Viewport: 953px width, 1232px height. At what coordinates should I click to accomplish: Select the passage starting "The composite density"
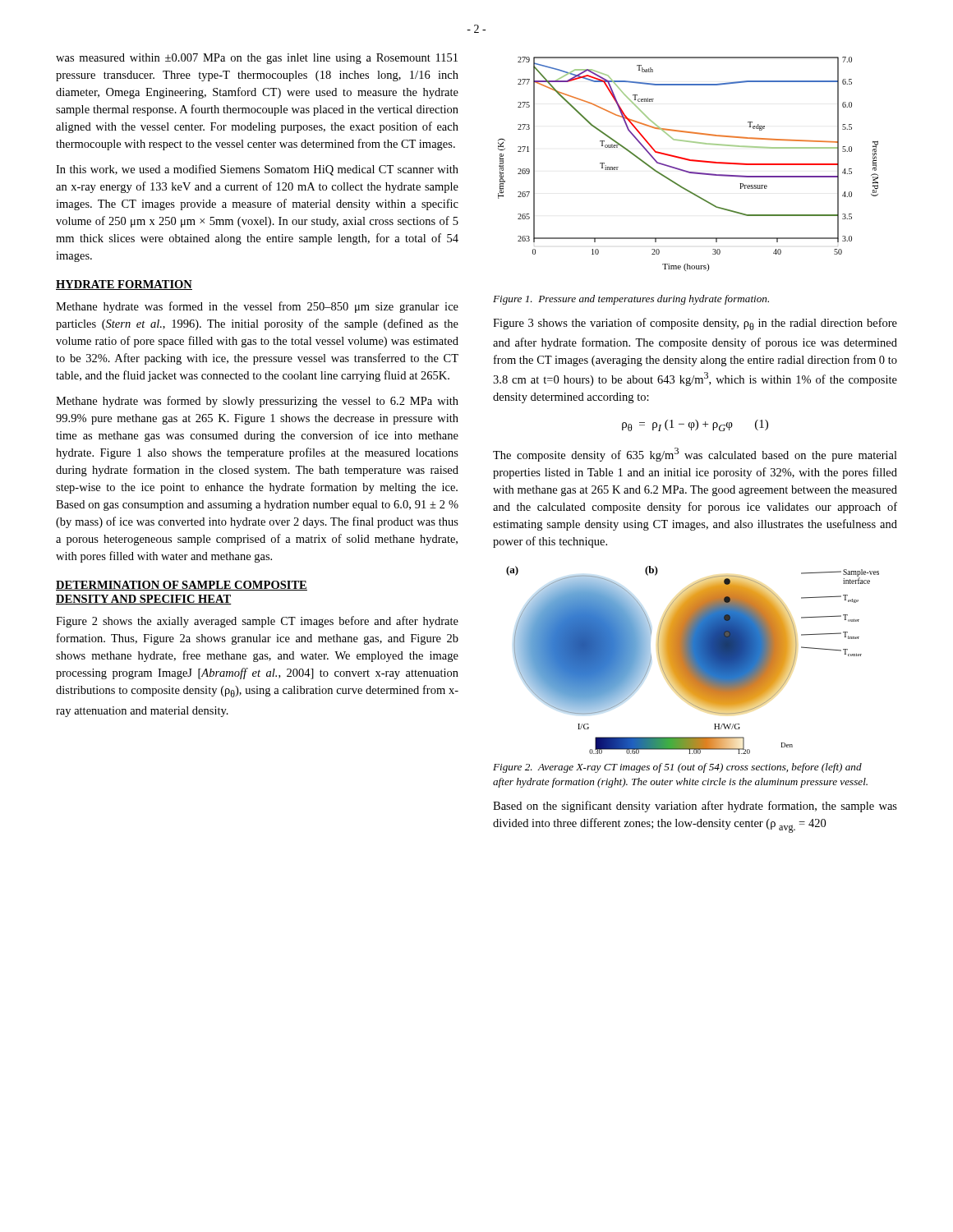pyautogui.click(x=695, y=497)
